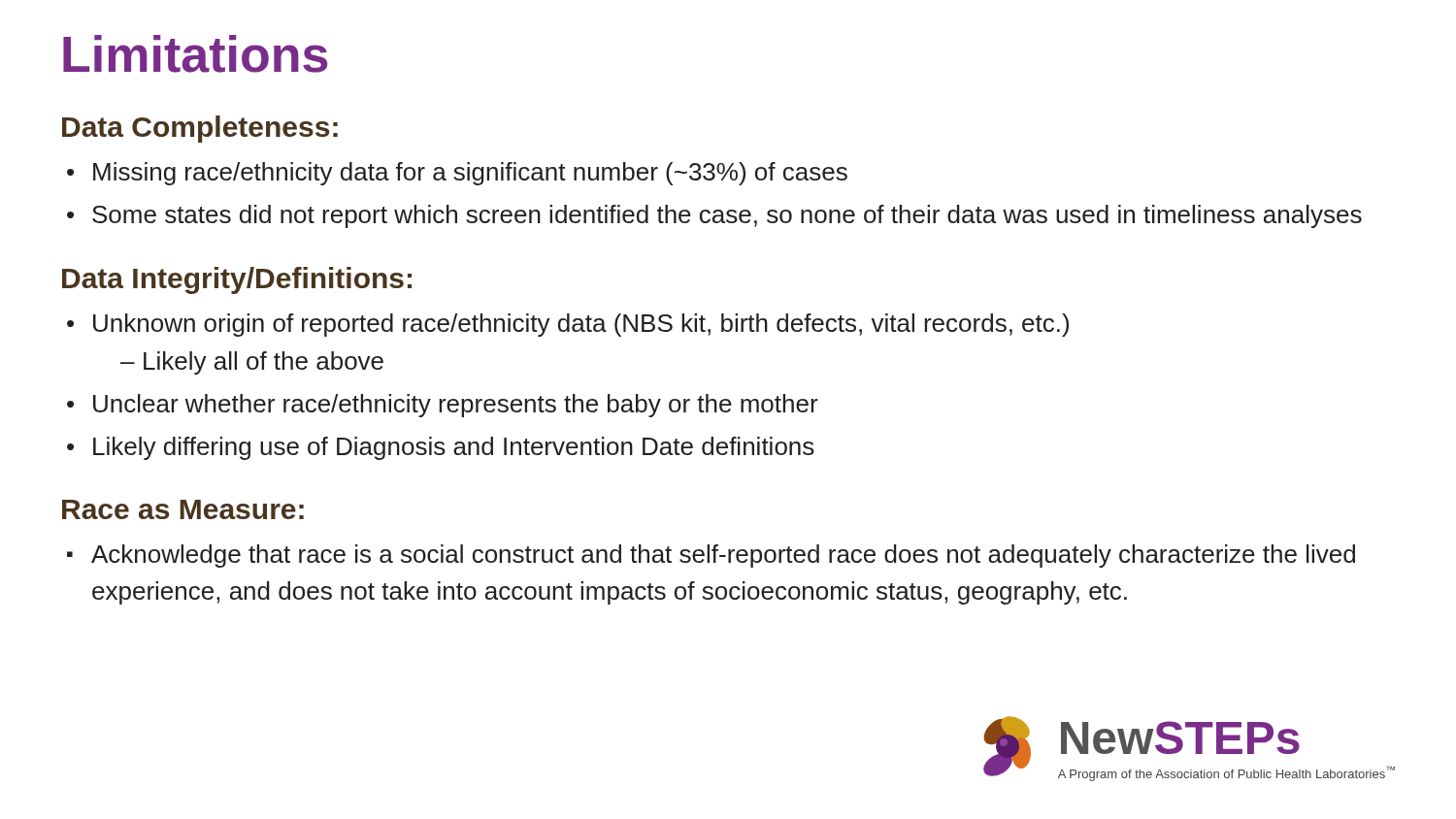Find the text block starting "Likely differing use of Diagnosis and Intervention"

click(x=728, y=447)
